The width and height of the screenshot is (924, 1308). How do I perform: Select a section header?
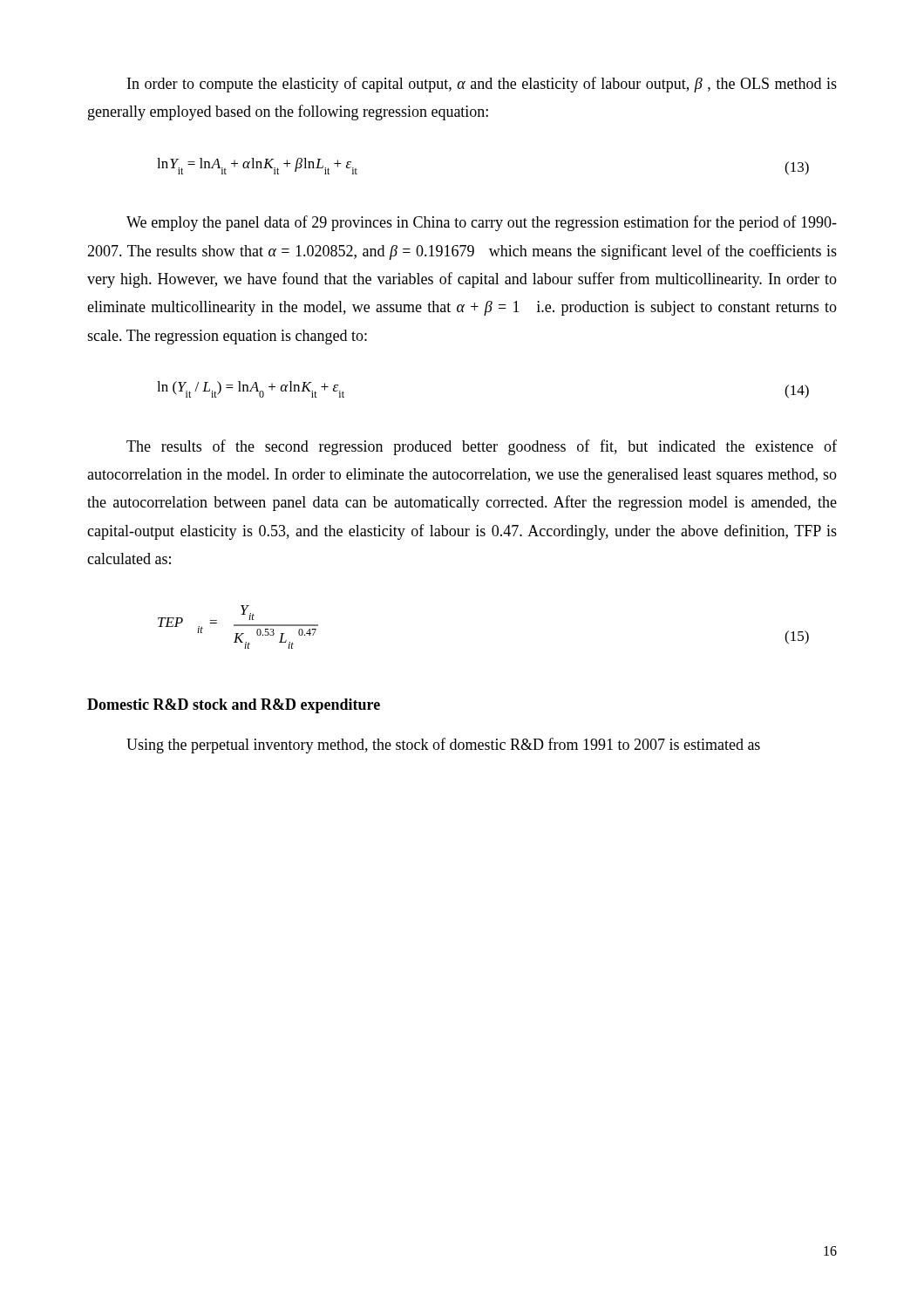click(234, 704)
